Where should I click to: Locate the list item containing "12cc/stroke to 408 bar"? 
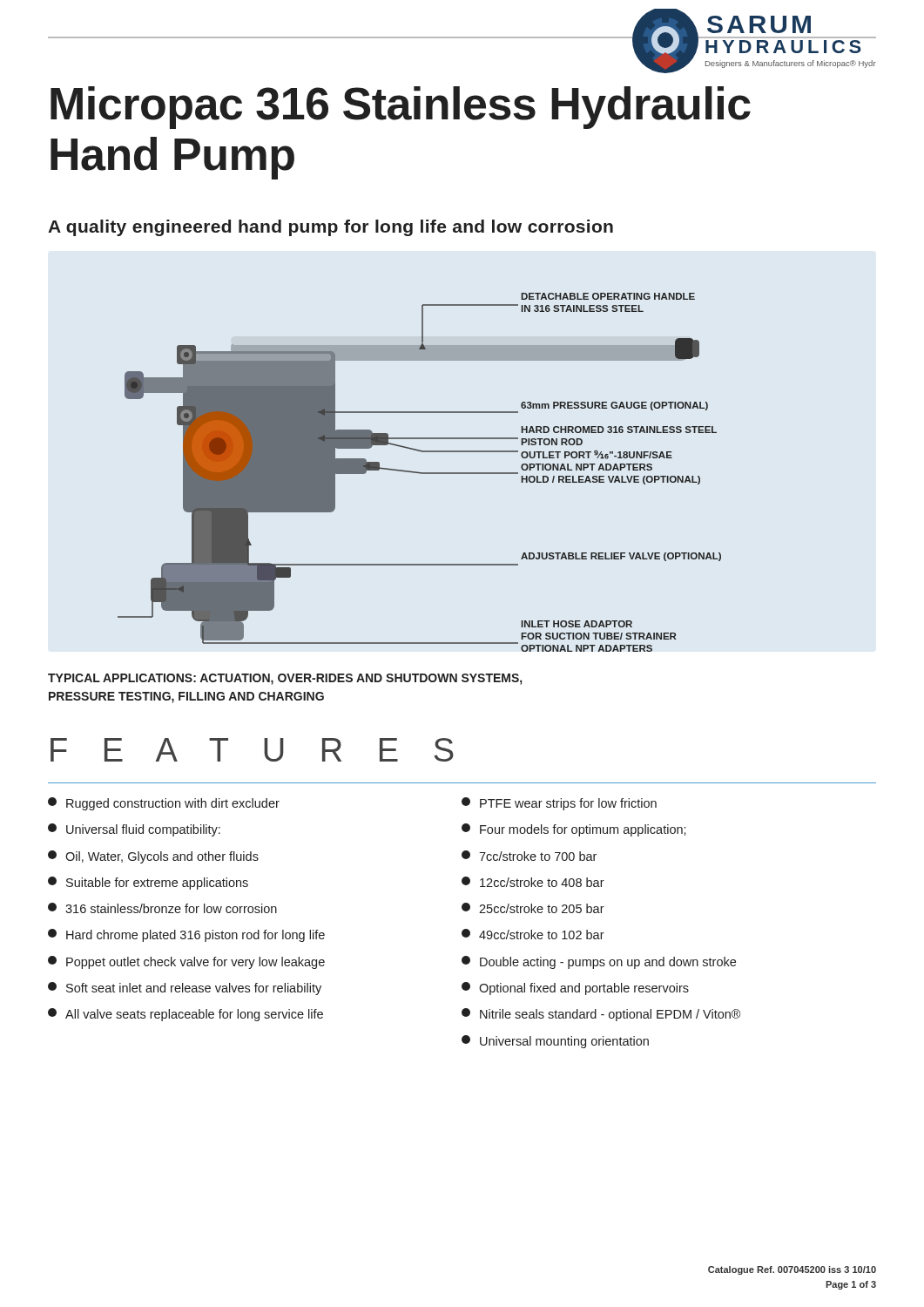pos(533,883)
